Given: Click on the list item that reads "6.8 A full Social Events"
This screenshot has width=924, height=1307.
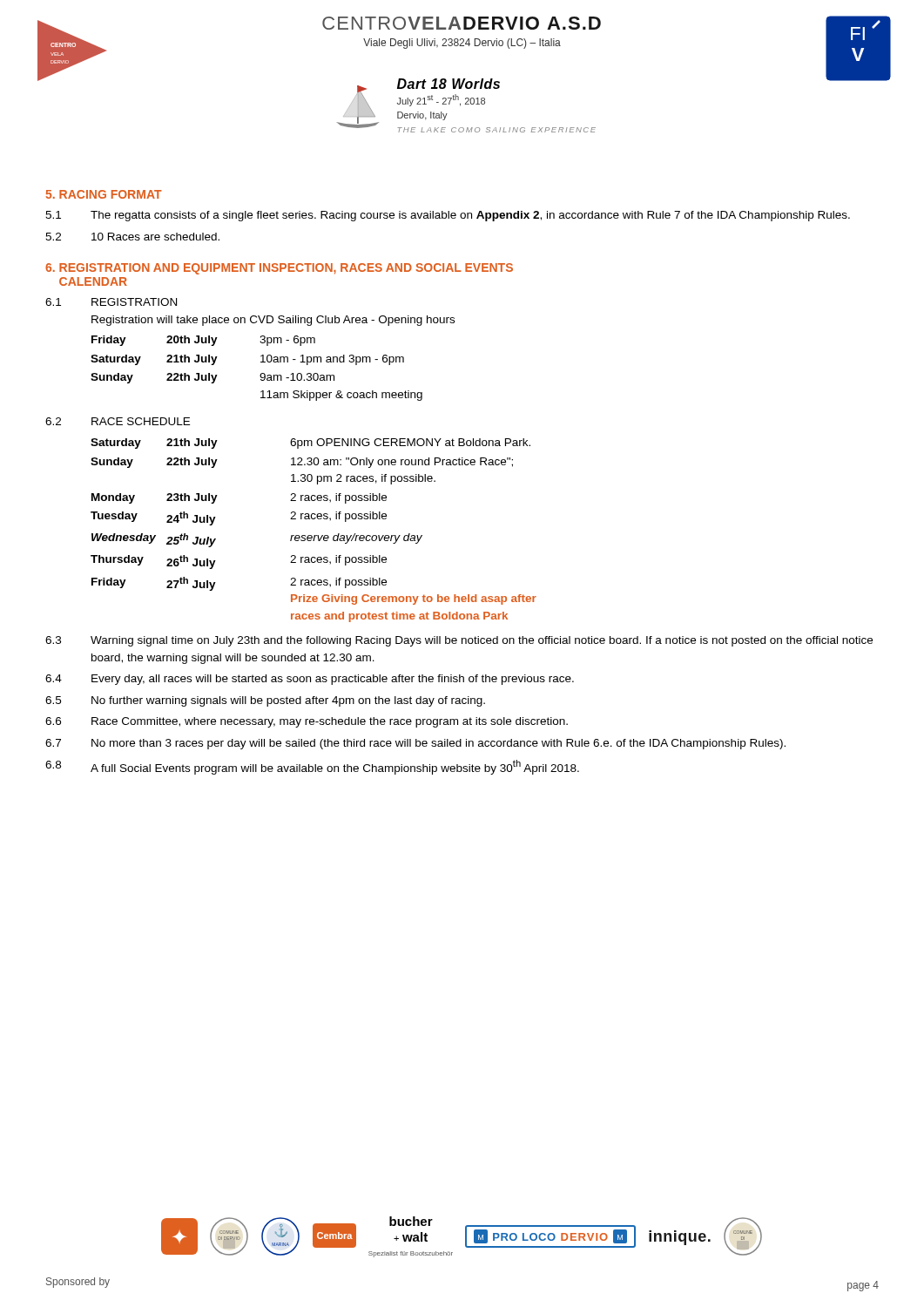Looking at the screenshot, I should click(x=462, y=766).
